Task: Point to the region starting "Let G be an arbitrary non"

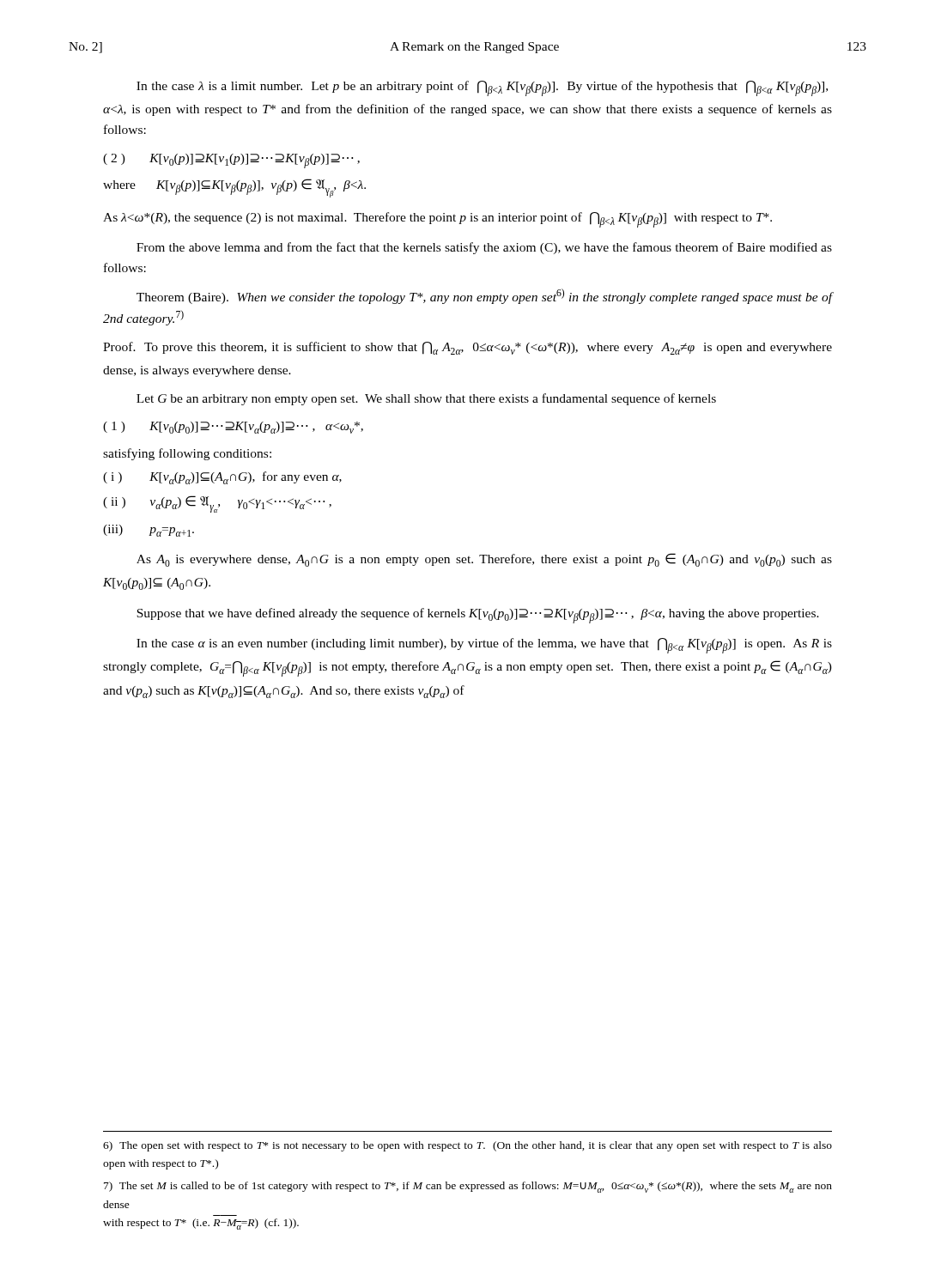Action: click(x=468, y=398)
